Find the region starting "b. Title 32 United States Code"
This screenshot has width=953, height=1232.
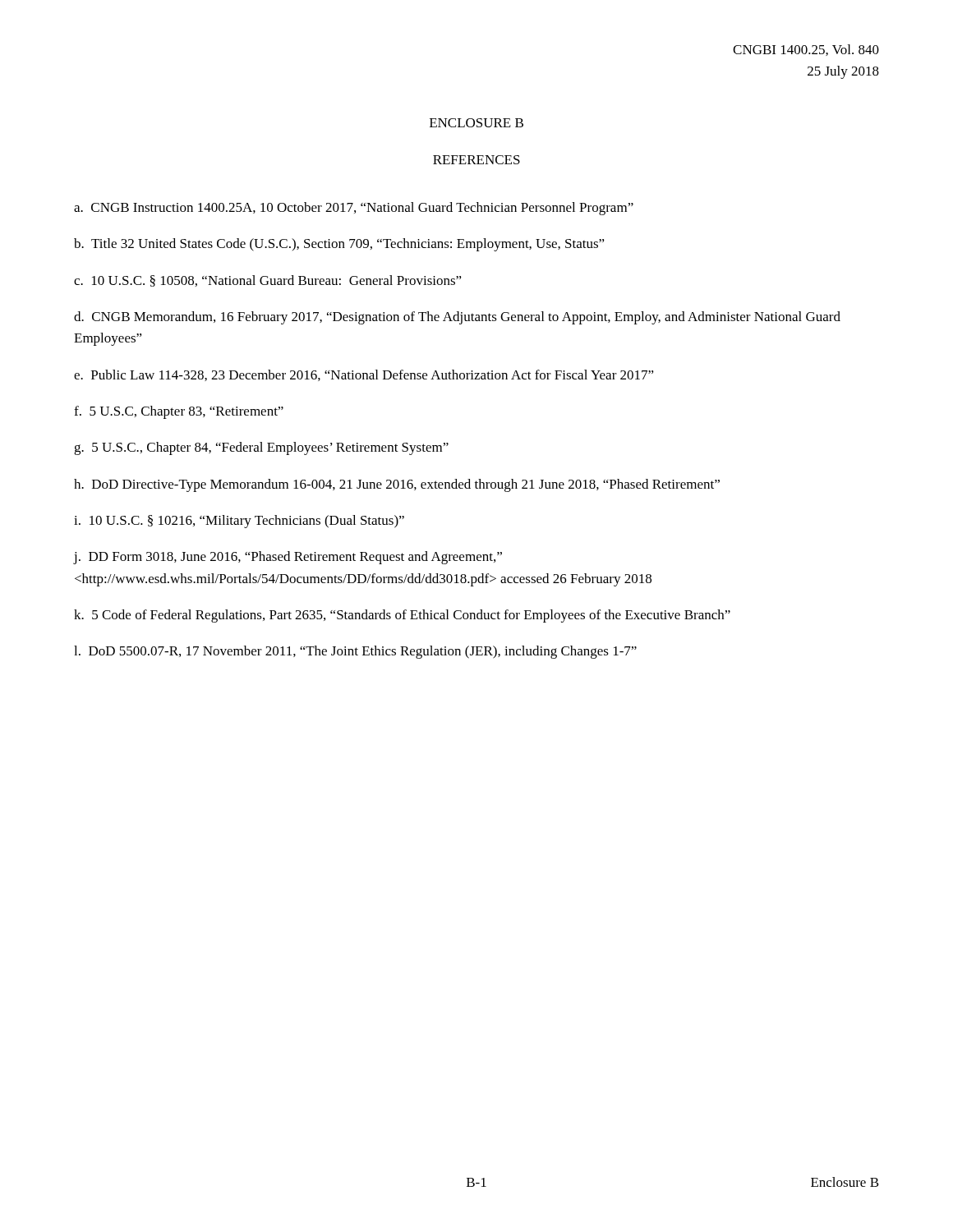coord(339,244)
